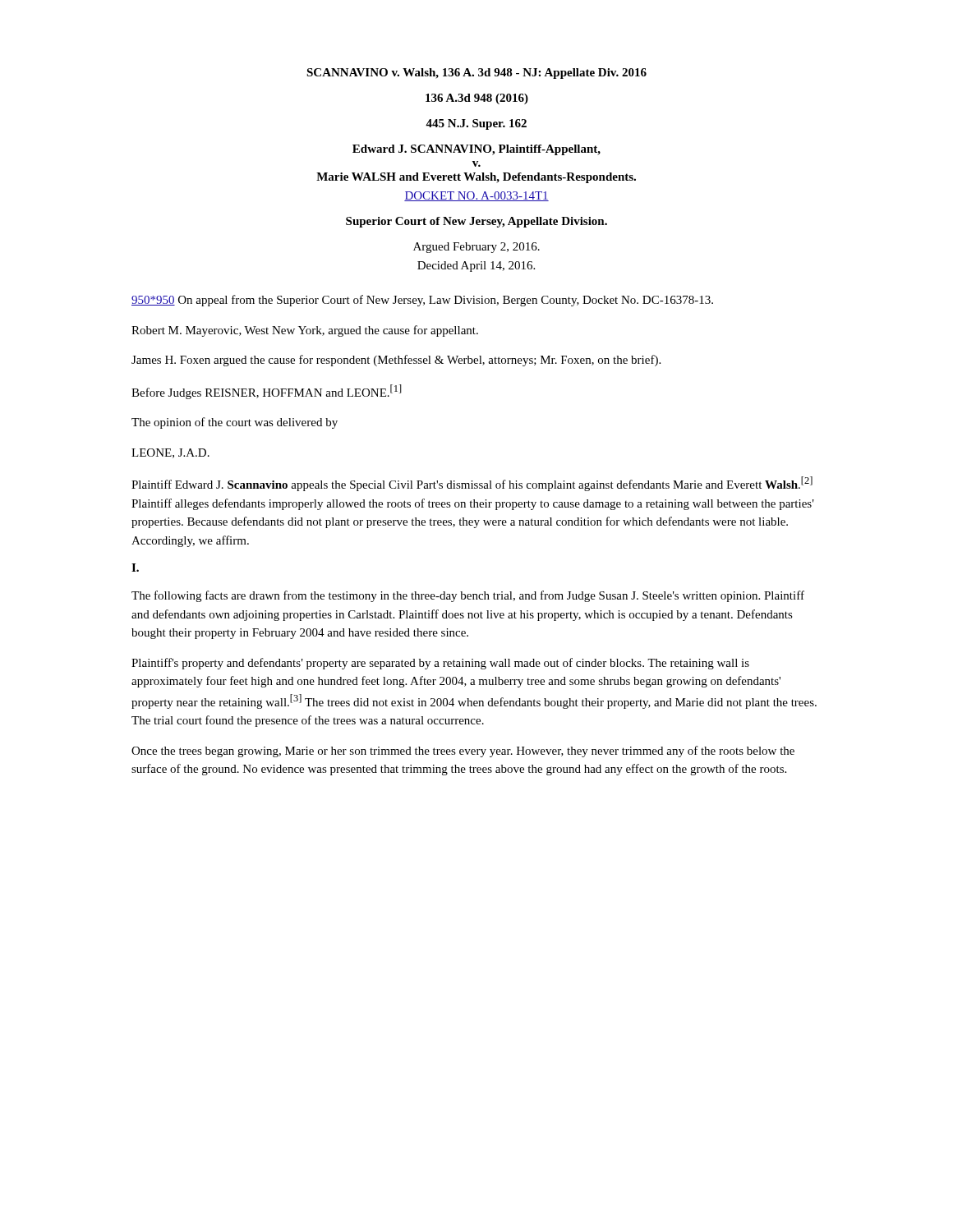Select the block starting "The opinion of"
Image resolution: width=953 pixels, height=1232 pixels.
(x=235, y=422)
